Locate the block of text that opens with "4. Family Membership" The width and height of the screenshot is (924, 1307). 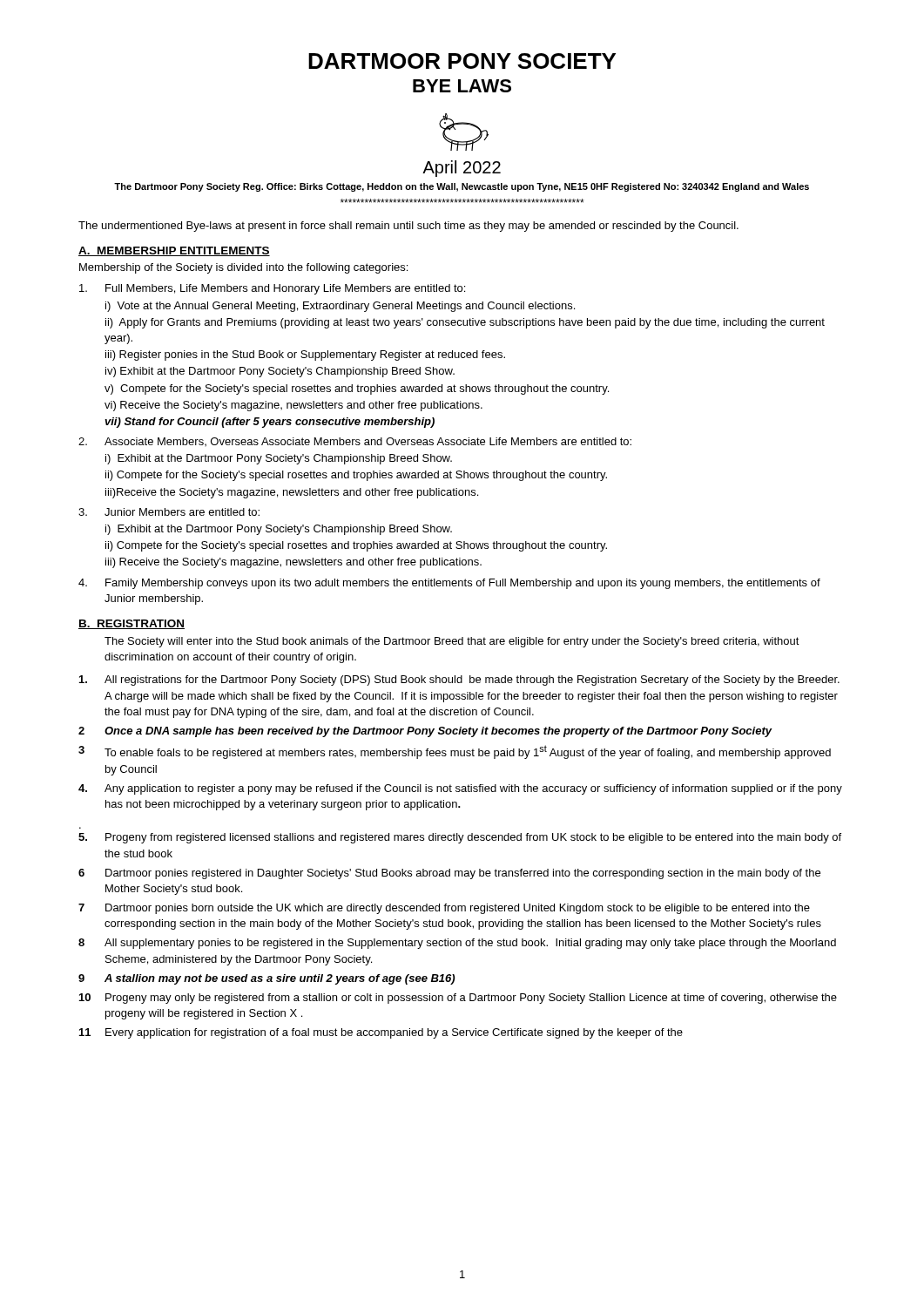coord(462,591)
